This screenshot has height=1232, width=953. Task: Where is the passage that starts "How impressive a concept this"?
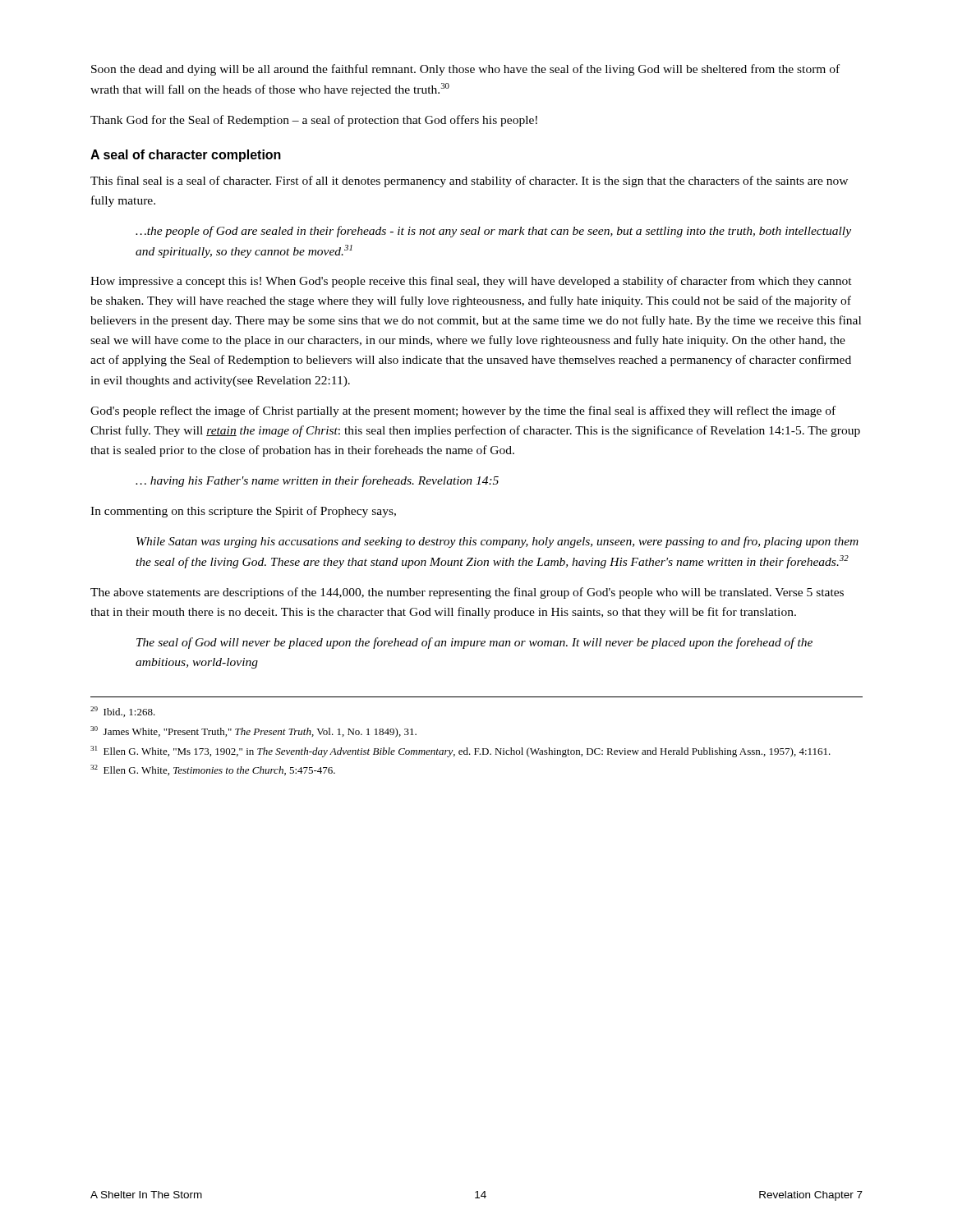(476, 330)
